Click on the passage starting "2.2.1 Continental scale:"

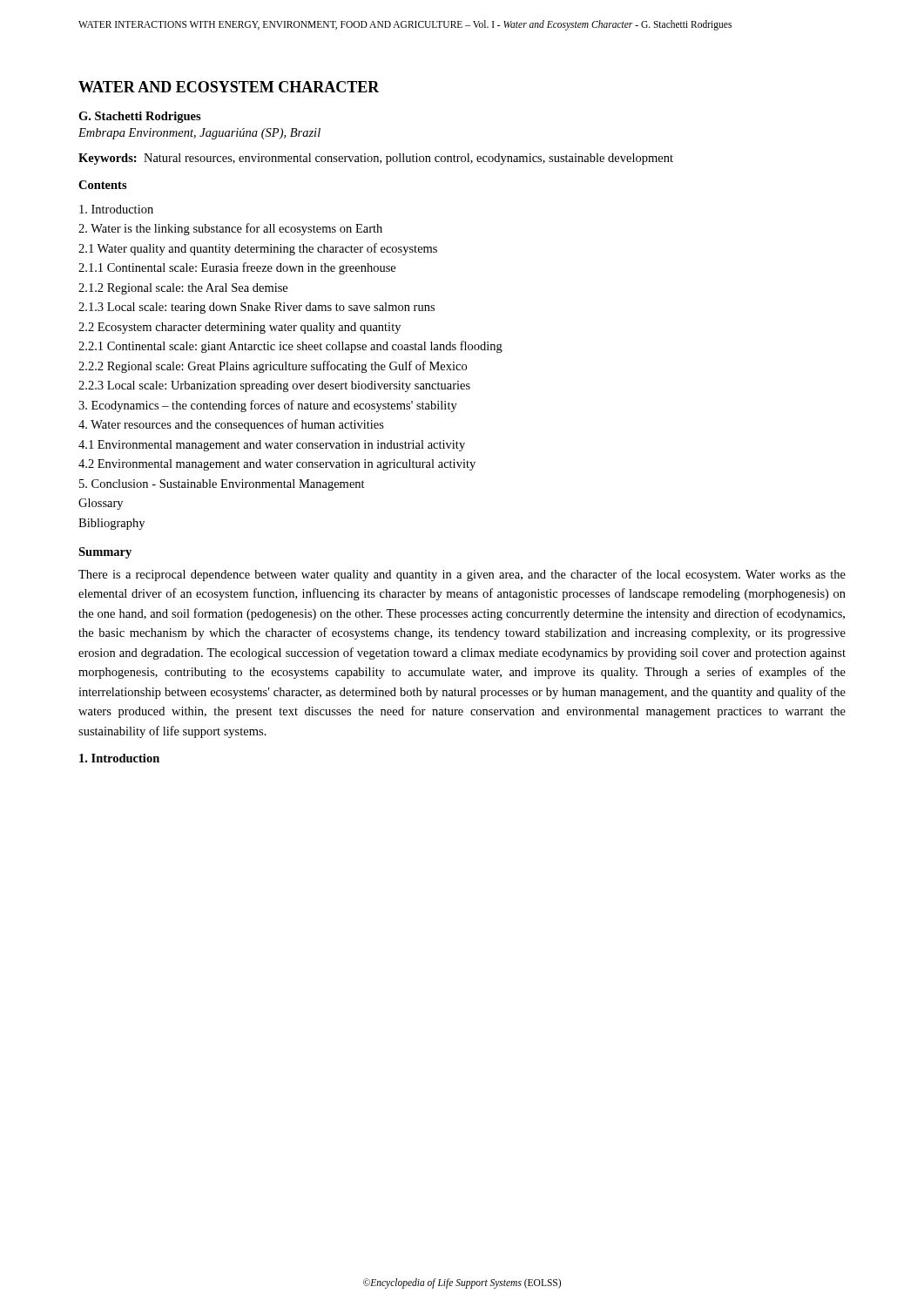pyautogui.click(x=290, y=346)
